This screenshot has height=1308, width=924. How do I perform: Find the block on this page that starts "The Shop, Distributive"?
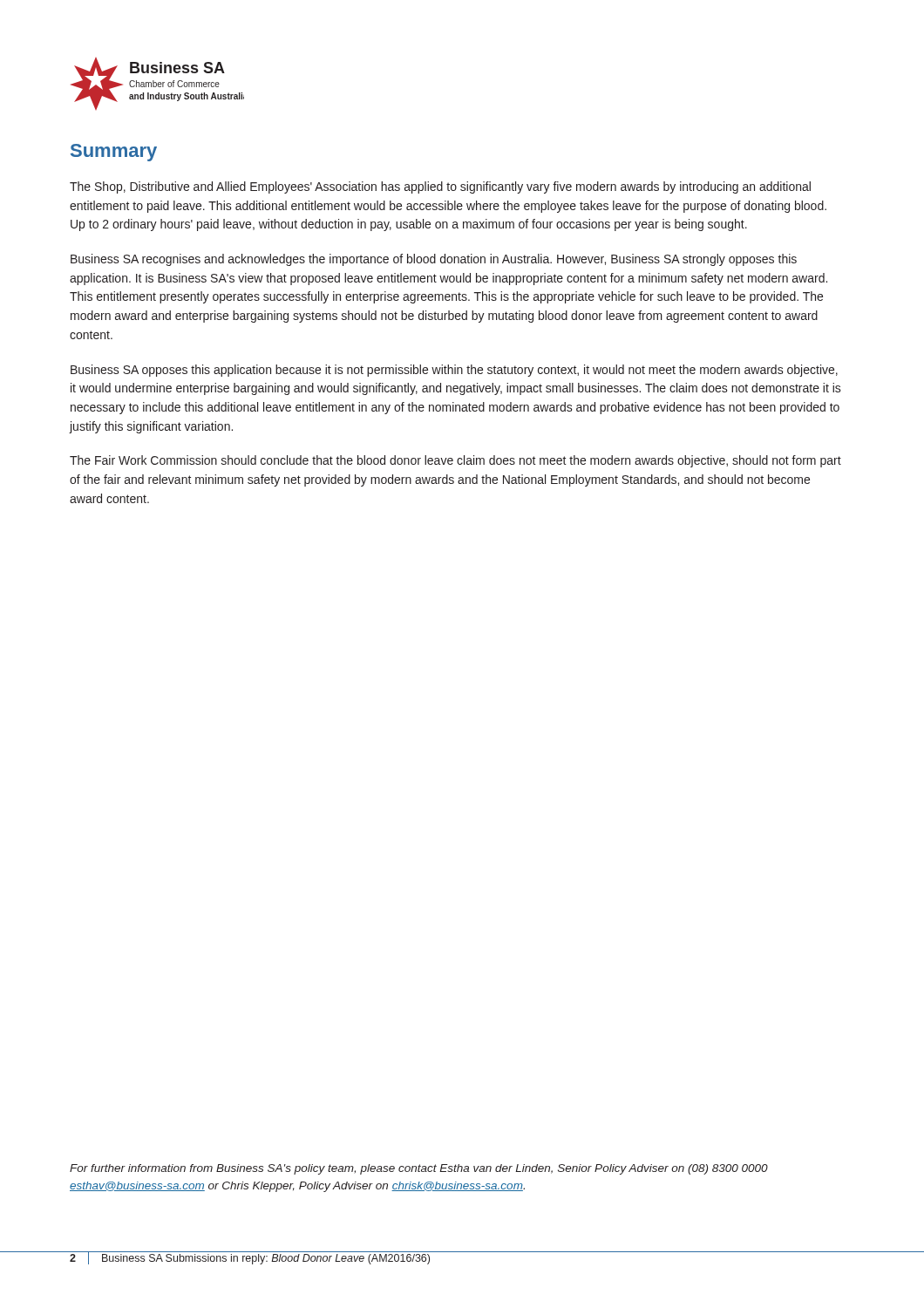tap(449, 205)
